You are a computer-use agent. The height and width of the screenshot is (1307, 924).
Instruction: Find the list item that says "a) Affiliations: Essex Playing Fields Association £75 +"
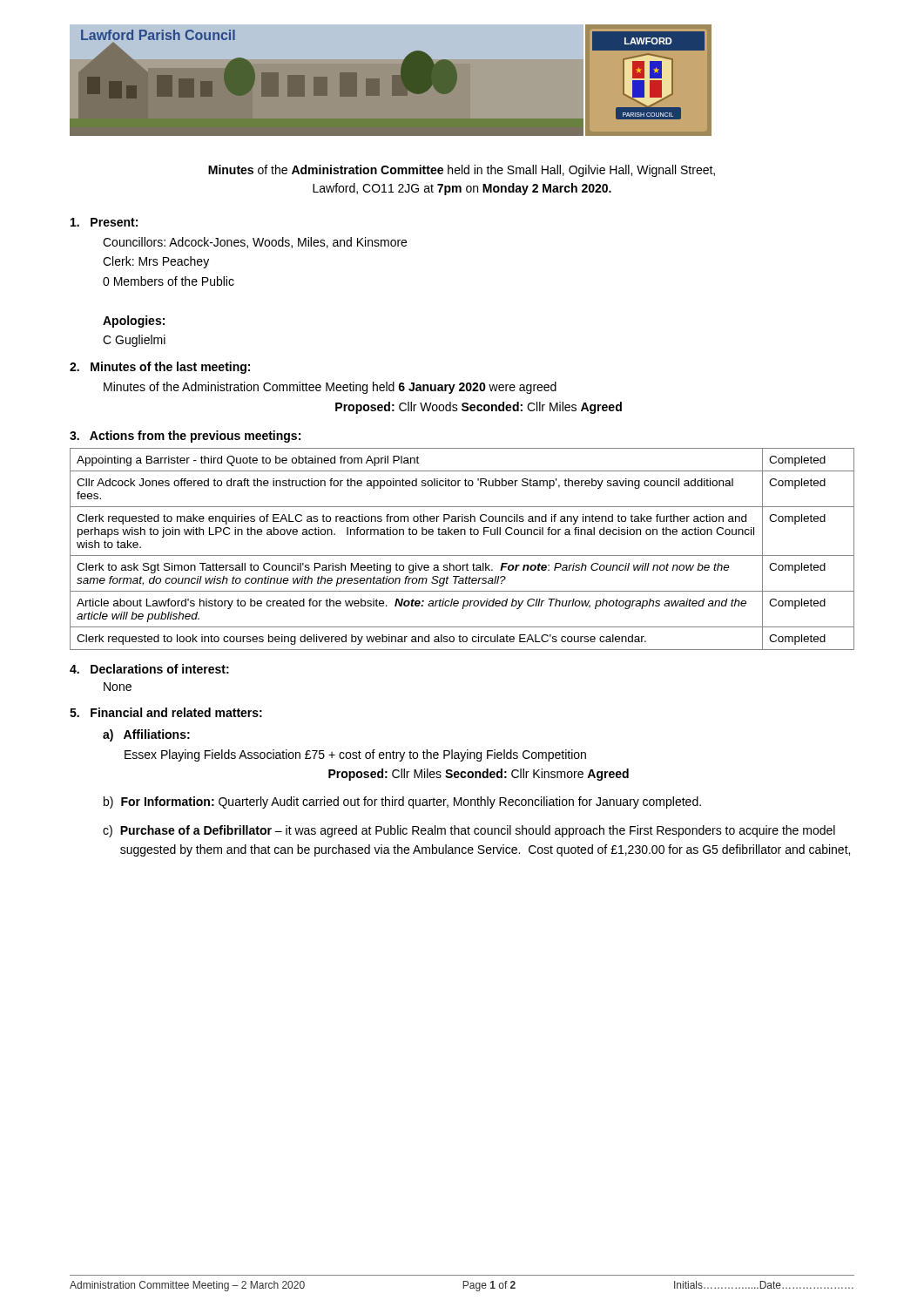(479, 756)
